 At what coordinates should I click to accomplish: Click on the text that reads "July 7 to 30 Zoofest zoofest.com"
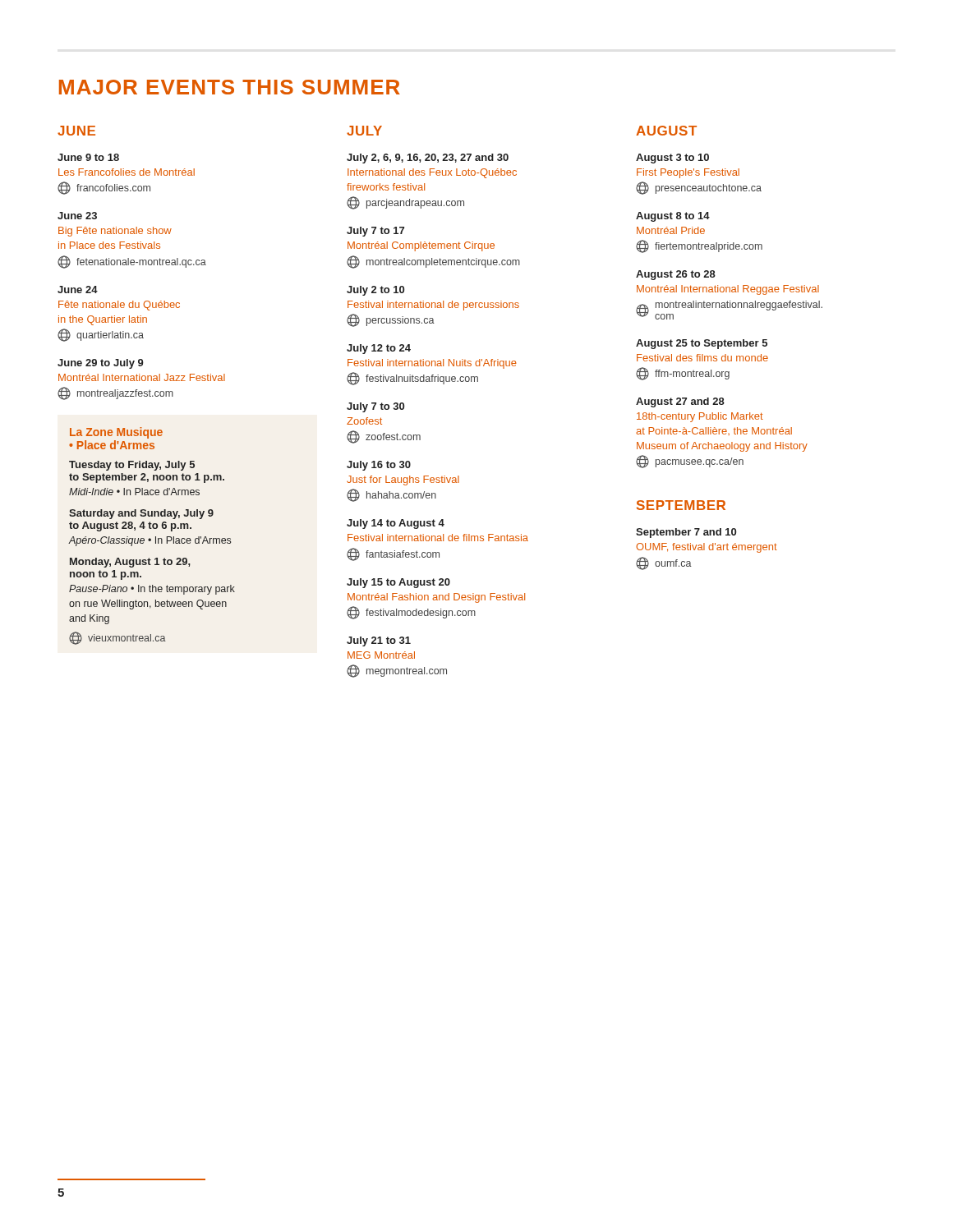pos(375,407)
